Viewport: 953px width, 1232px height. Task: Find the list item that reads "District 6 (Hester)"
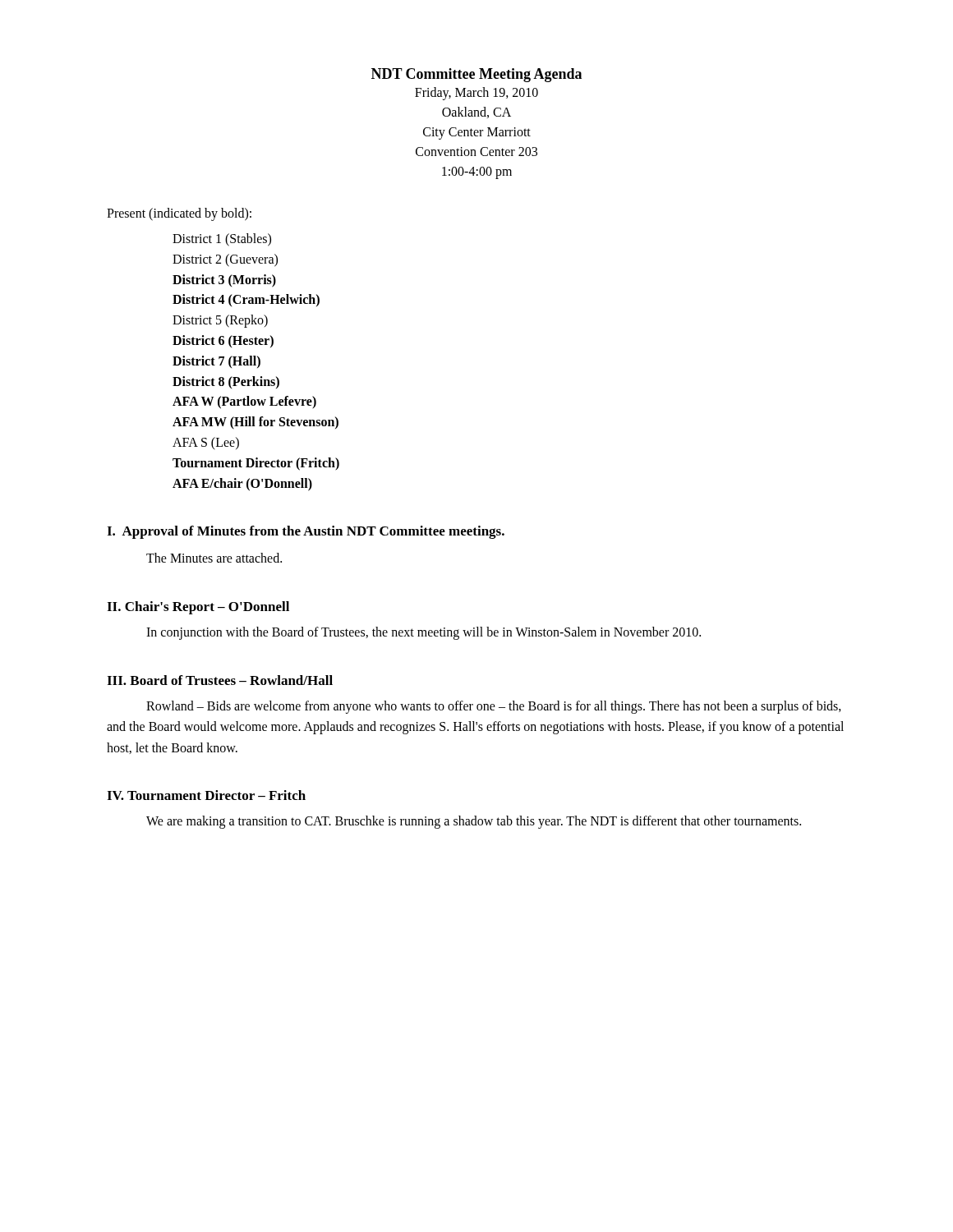pyautogui.click(x=223, y=340)
